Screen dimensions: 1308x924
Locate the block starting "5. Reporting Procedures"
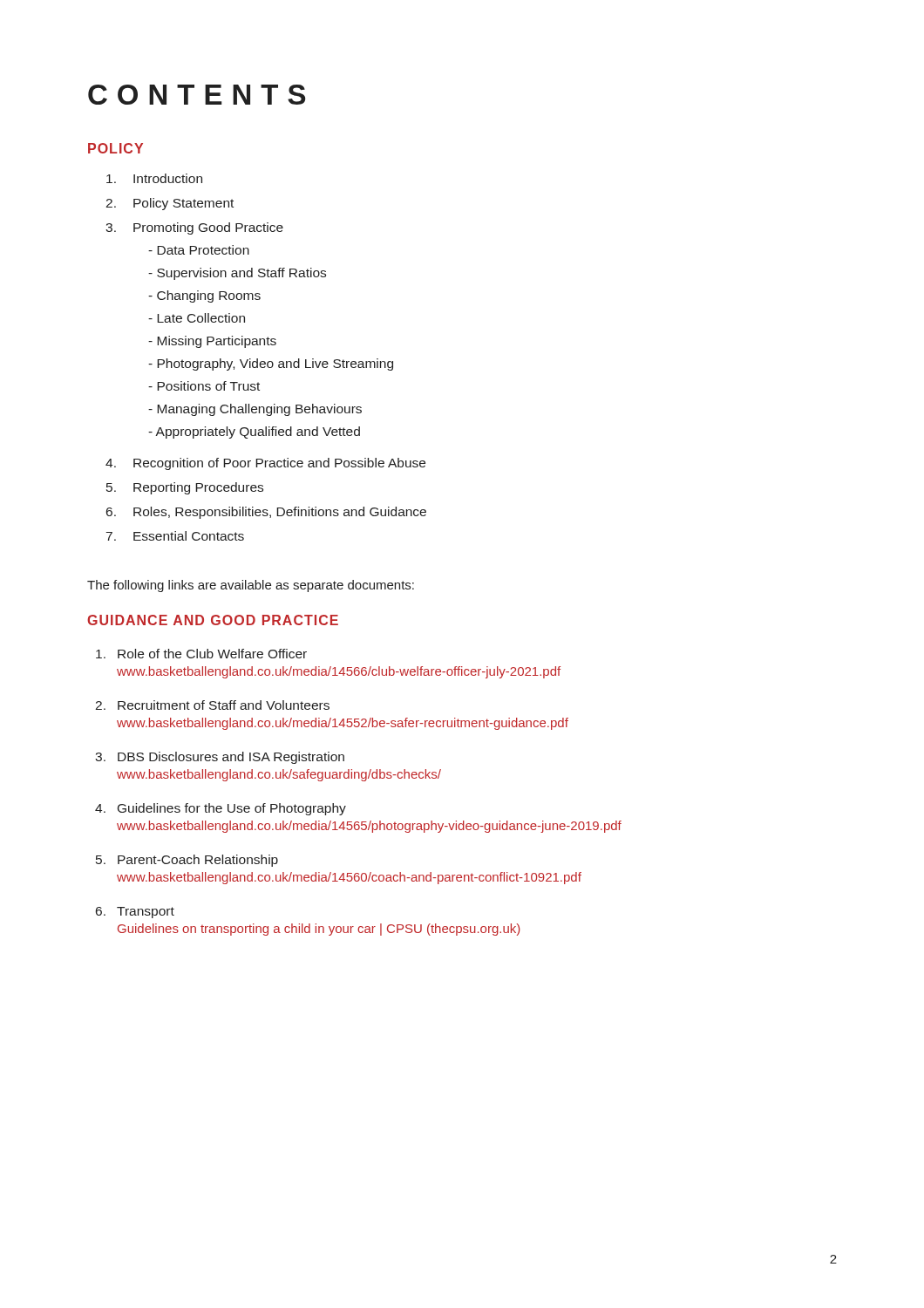point(176,487)
